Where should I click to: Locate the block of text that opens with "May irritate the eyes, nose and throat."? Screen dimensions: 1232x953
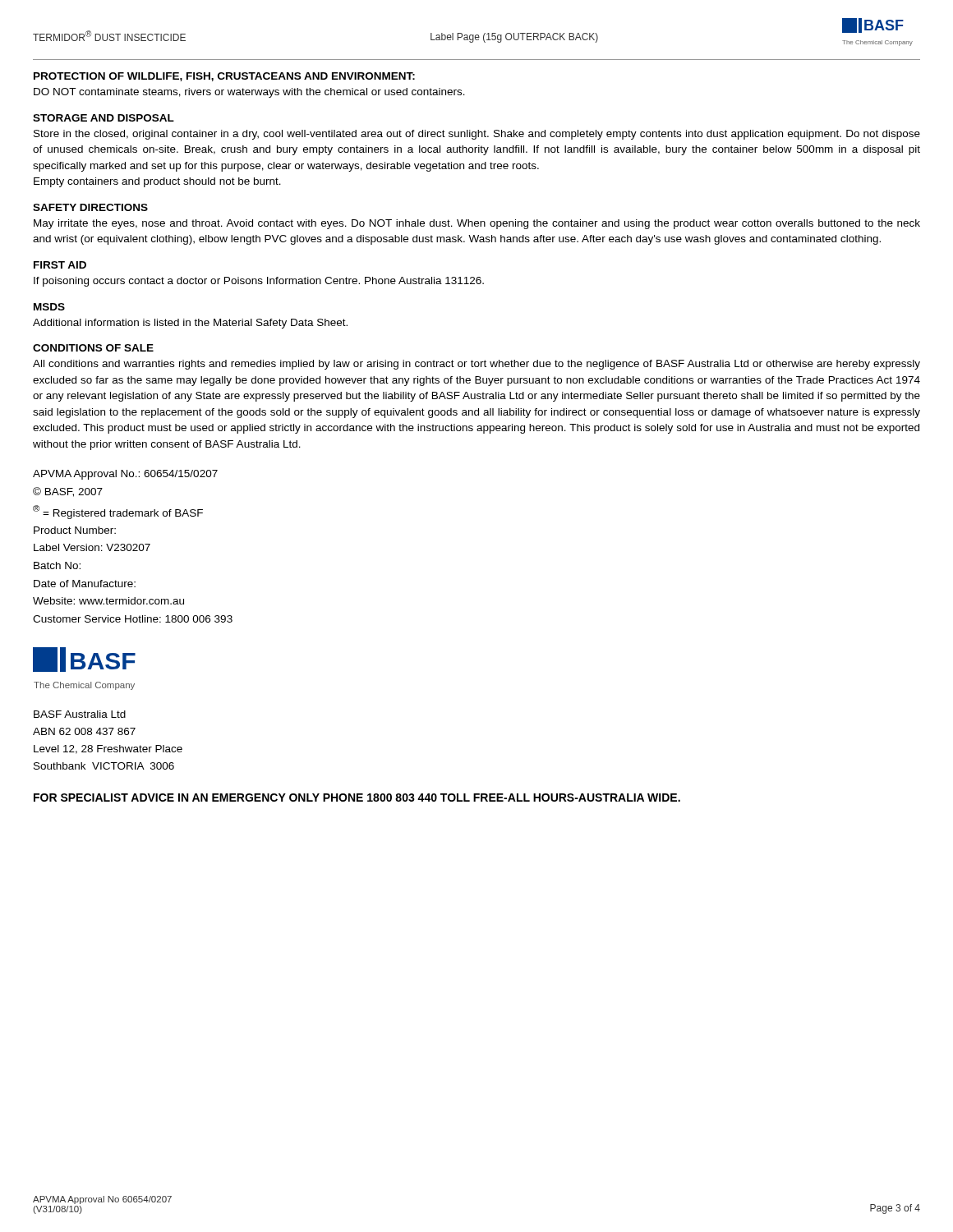point(476,231)
